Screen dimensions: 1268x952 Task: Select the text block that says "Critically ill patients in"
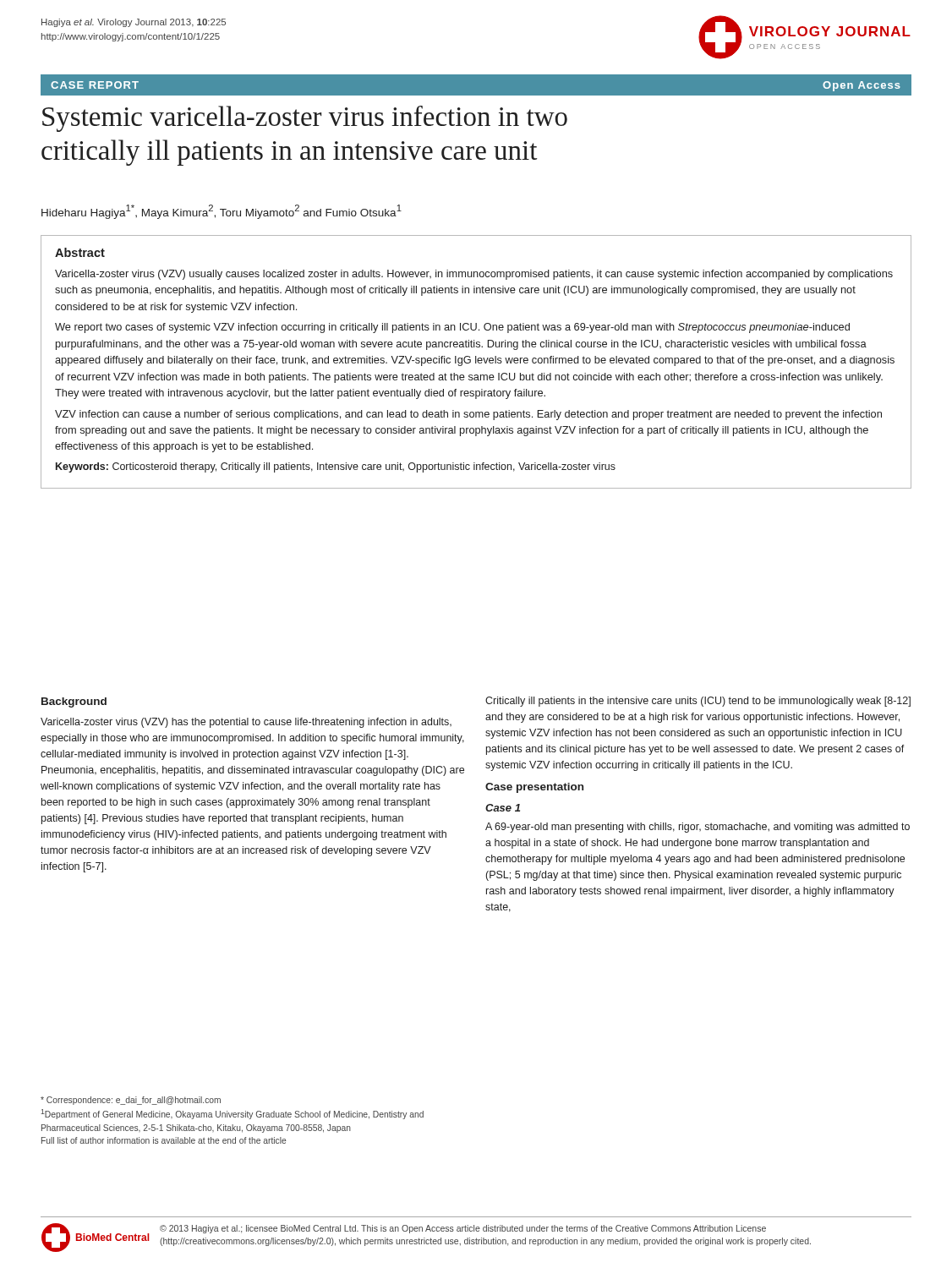coord(698,733)
